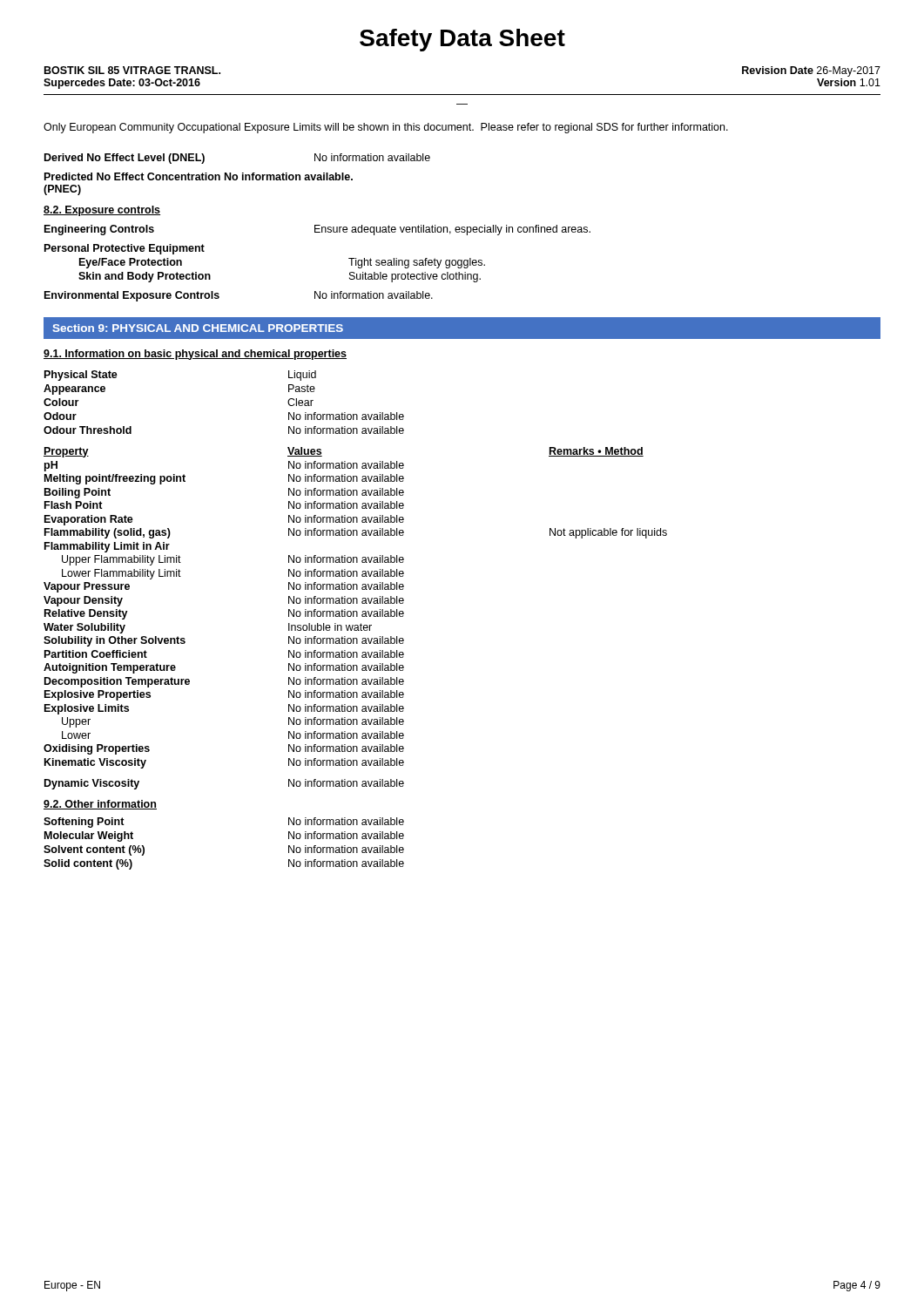Point to "9.2. Other information"
This screenshot has height=1307, width=924.
pyautogui.click(x=100, y=804)
